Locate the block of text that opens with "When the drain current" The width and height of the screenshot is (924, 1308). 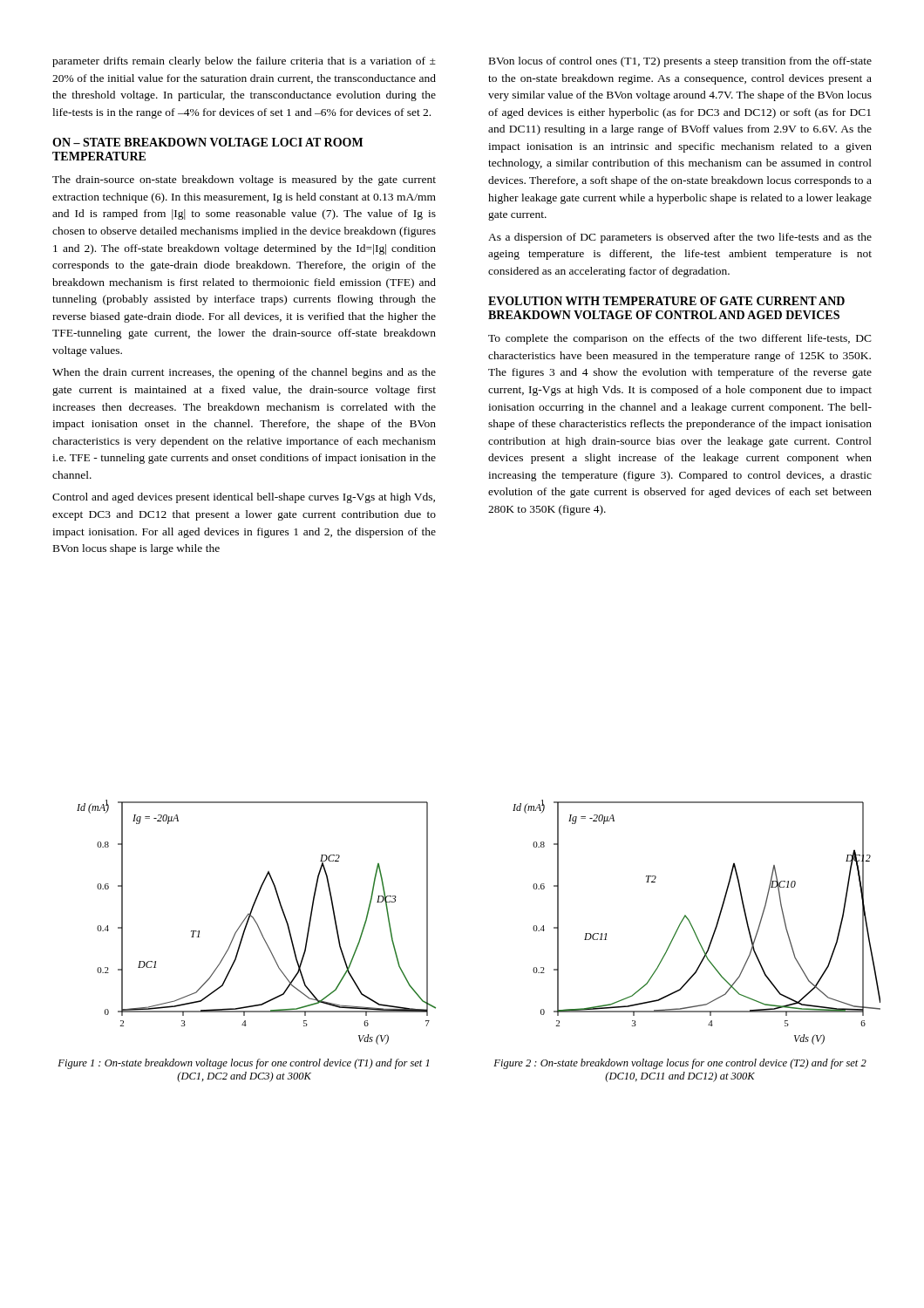pos(244,423)
